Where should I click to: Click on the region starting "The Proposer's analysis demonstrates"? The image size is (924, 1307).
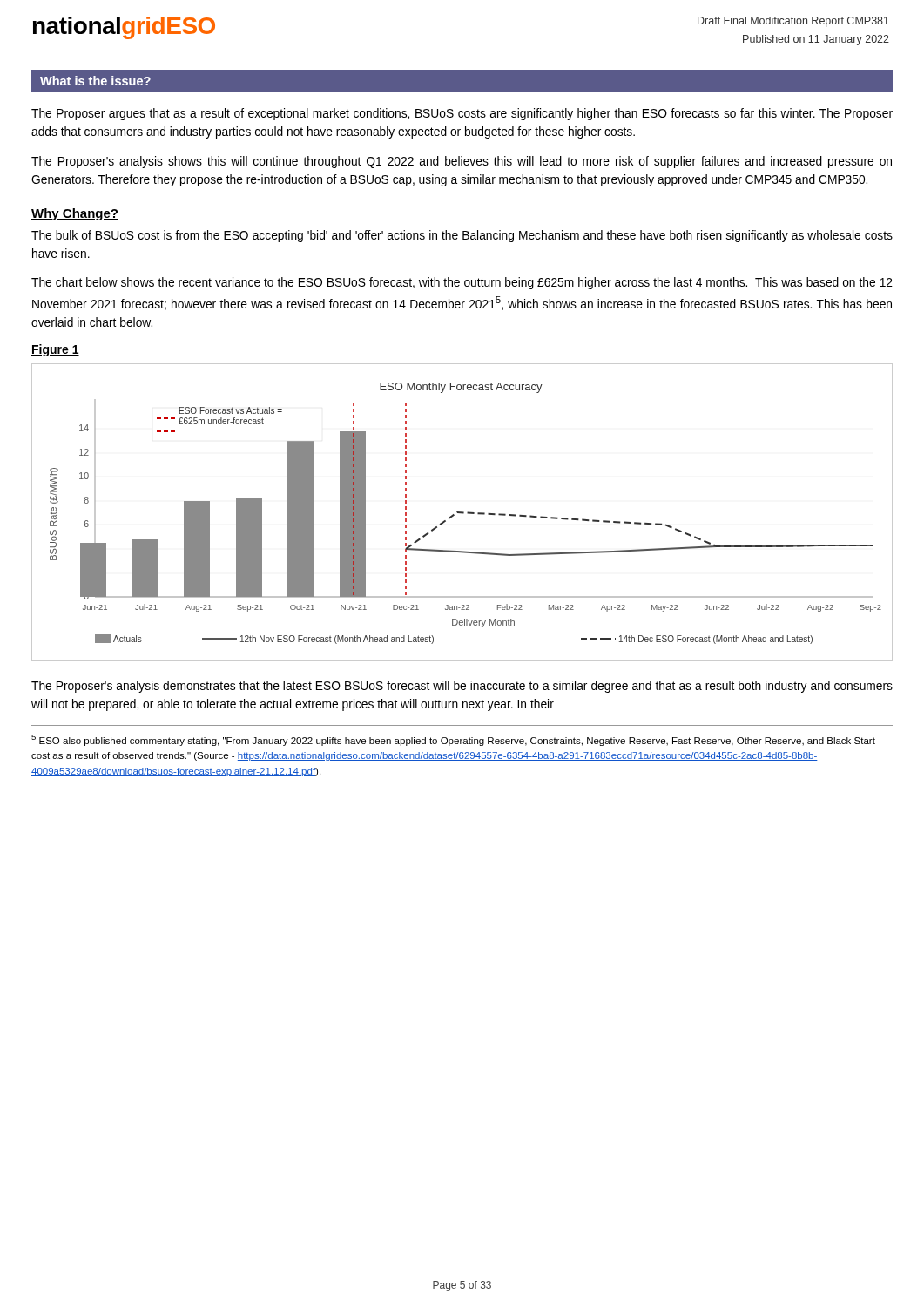click(x=462, y=695)
